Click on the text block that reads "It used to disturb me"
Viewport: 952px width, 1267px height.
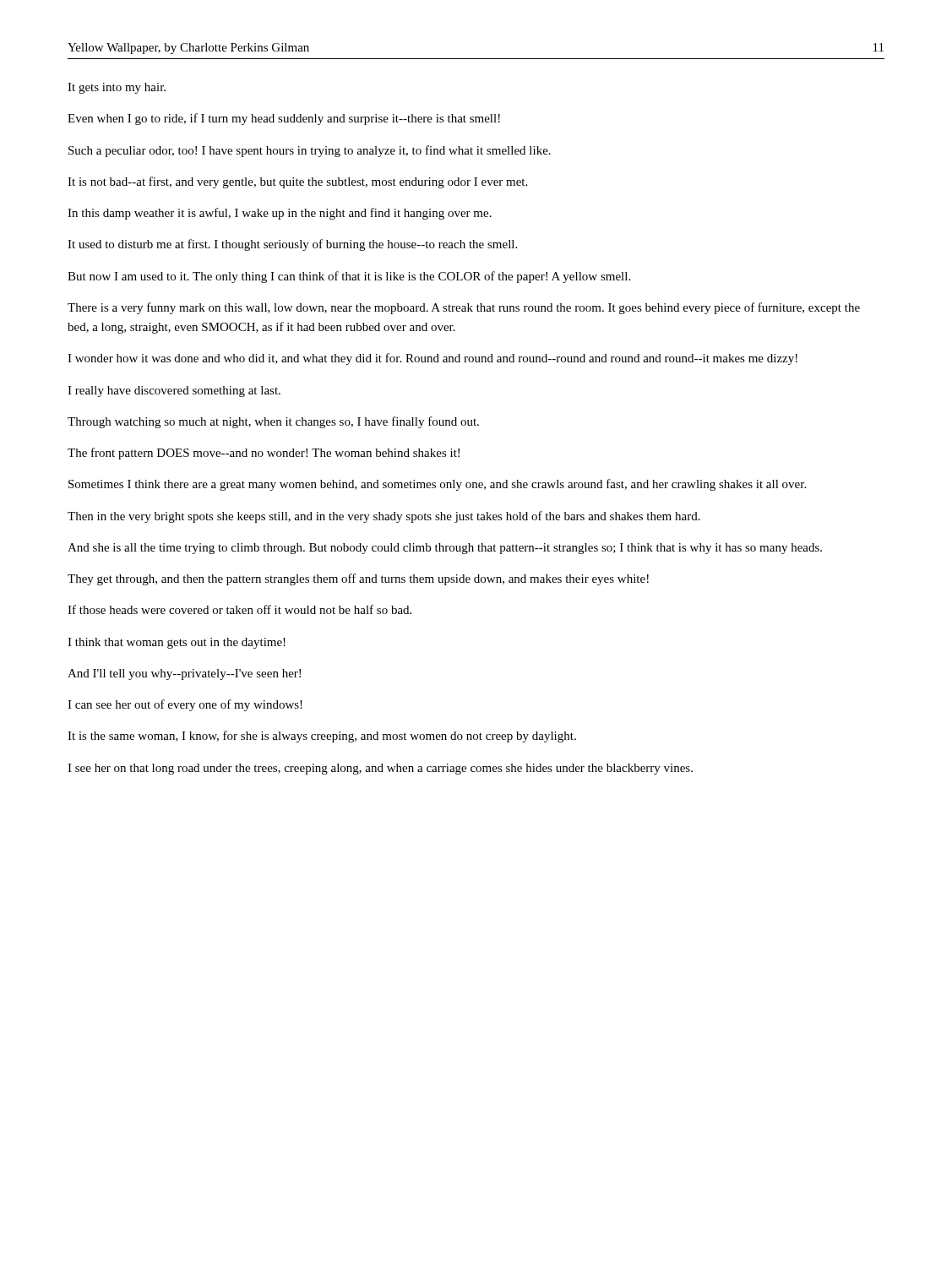pyautogui.click(x=293, y=244)
